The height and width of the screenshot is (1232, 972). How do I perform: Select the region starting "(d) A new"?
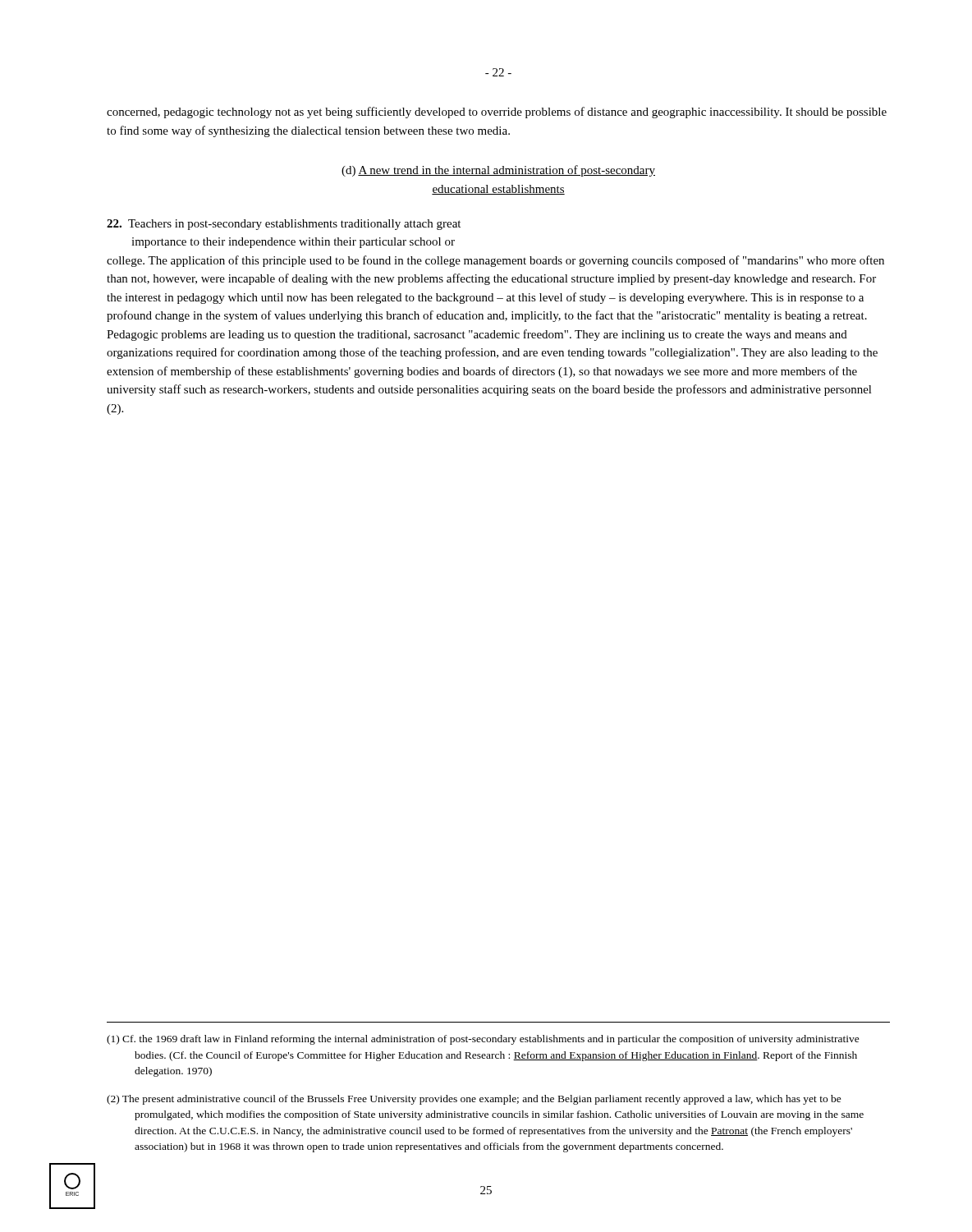click(x=498, y=180)
